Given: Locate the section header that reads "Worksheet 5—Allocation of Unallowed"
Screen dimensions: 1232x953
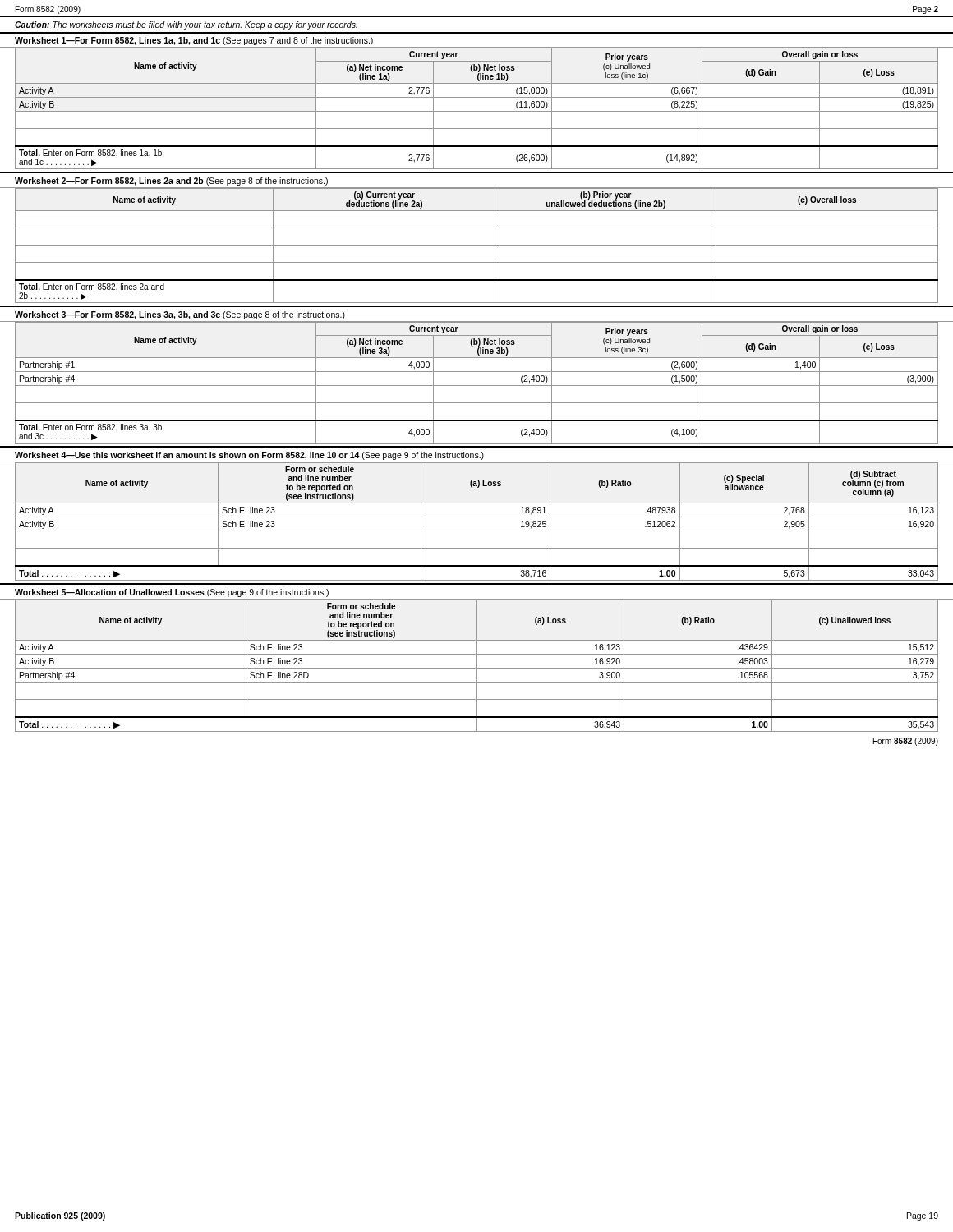Looking at the screenshot, I should point(172,592).
